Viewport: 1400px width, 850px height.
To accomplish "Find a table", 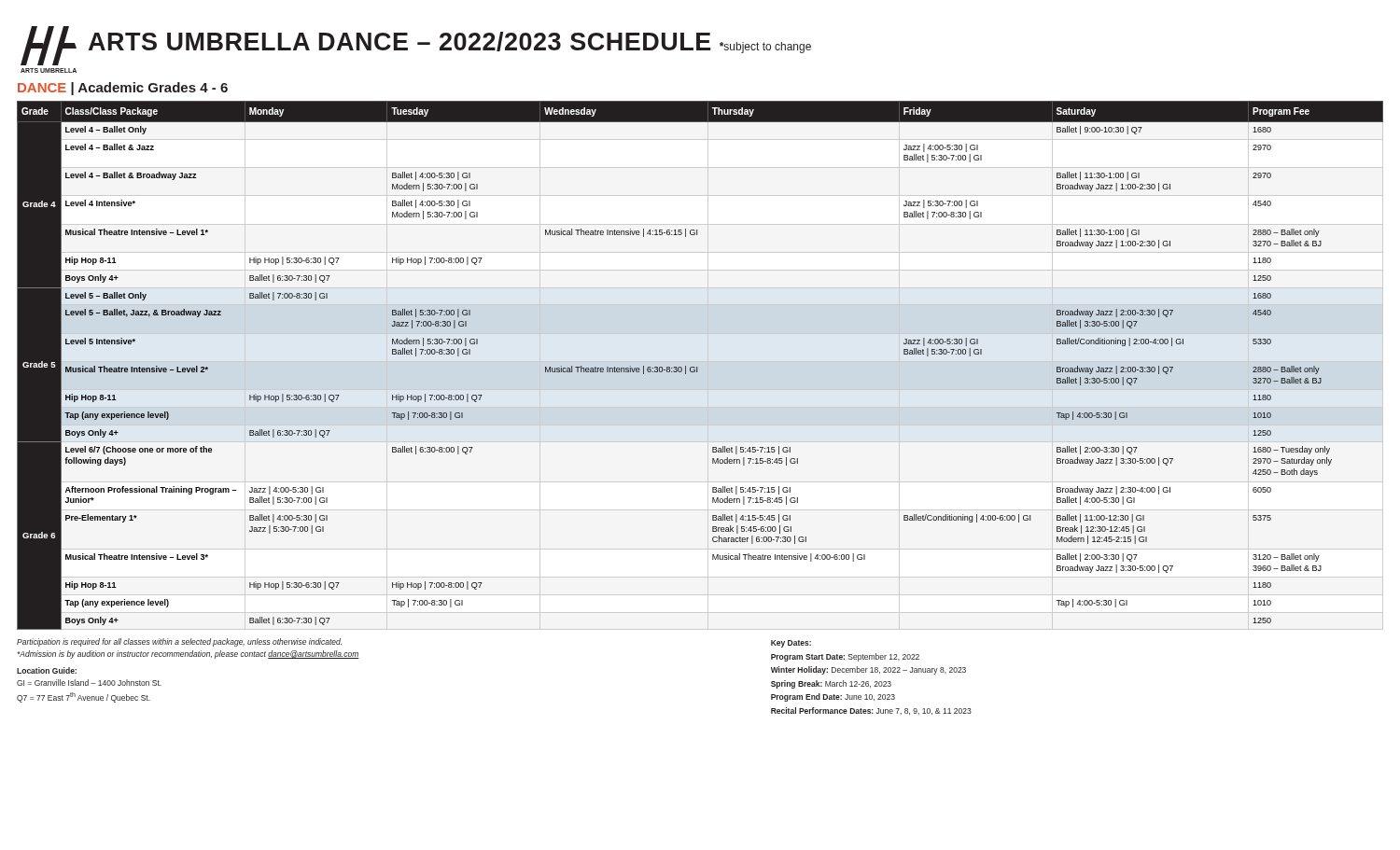I will pyautogui.click(x=700, y=366).
